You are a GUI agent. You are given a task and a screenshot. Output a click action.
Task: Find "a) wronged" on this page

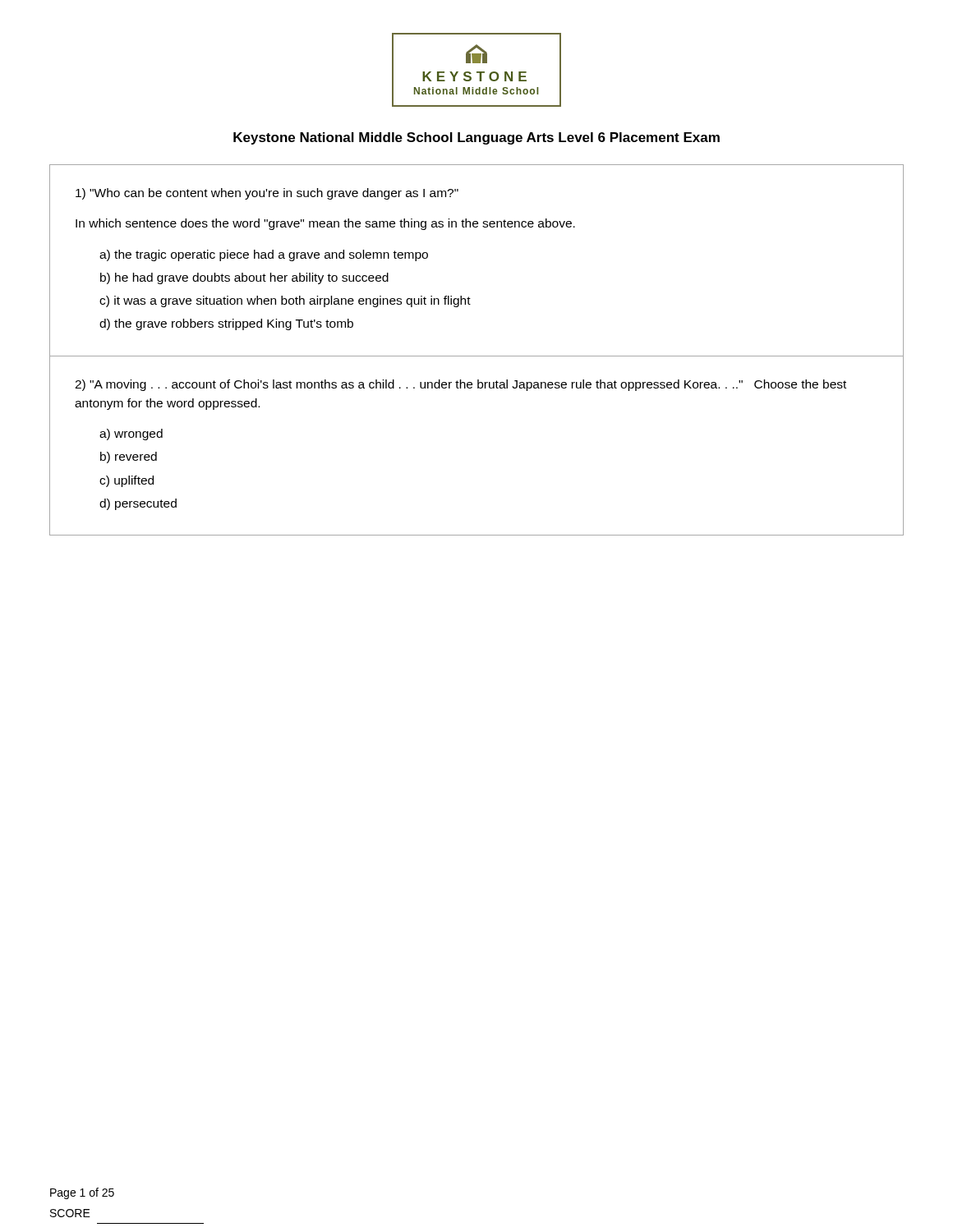pyautogui.click(x=131, y=433)
